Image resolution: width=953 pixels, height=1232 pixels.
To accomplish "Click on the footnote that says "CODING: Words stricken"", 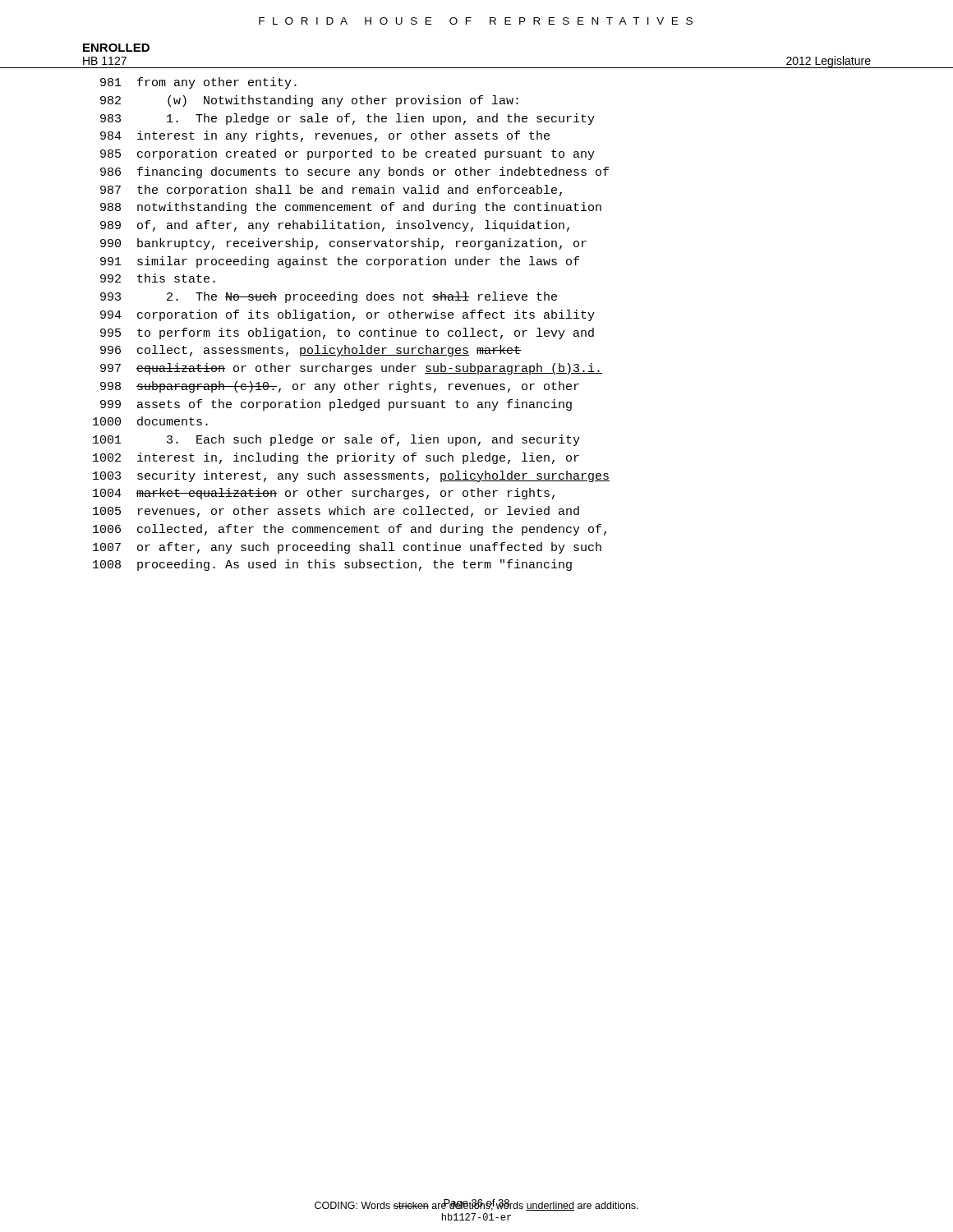I will [476, 1212].
